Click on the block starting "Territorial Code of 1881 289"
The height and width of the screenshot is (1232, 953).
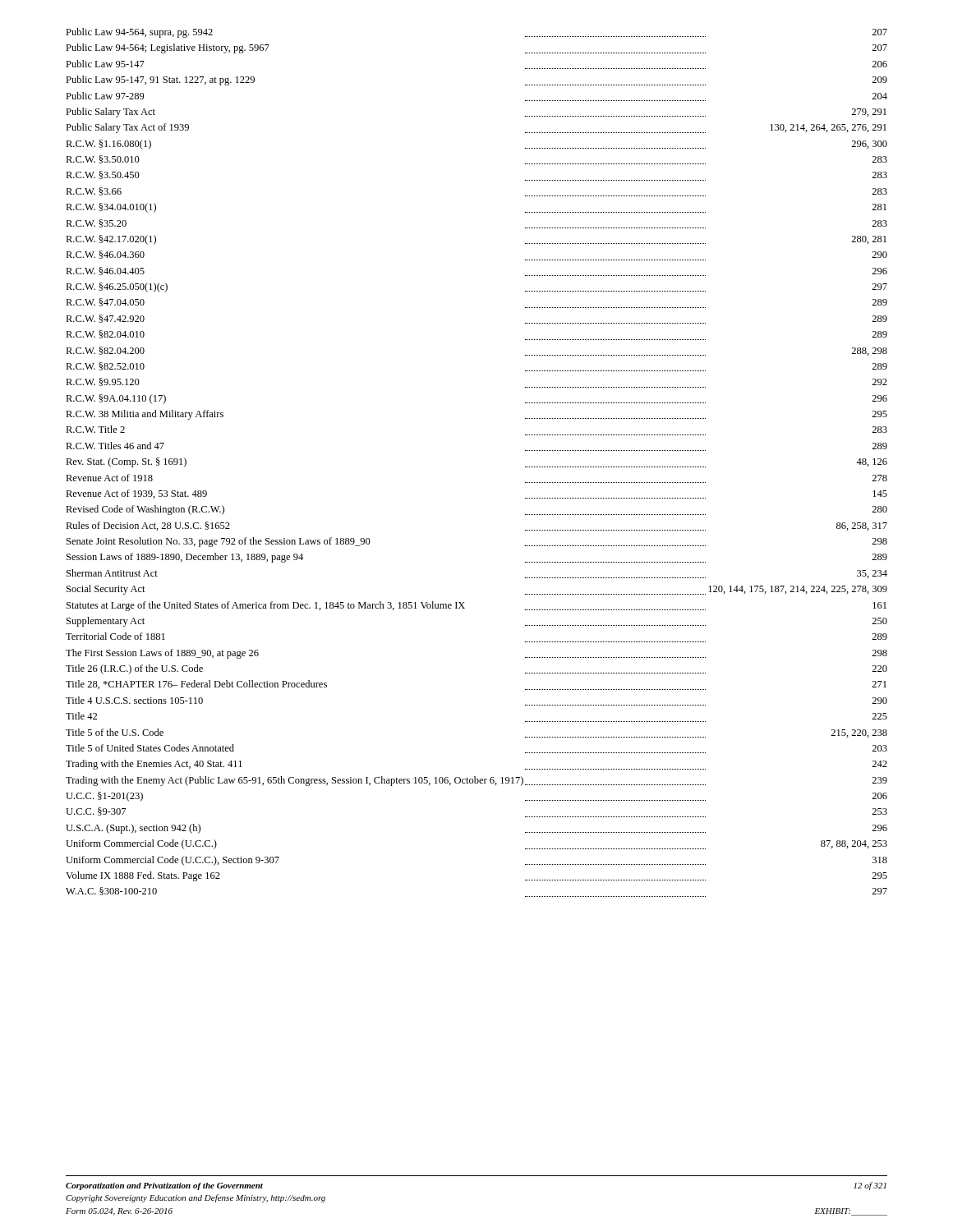tap(111, 636)
